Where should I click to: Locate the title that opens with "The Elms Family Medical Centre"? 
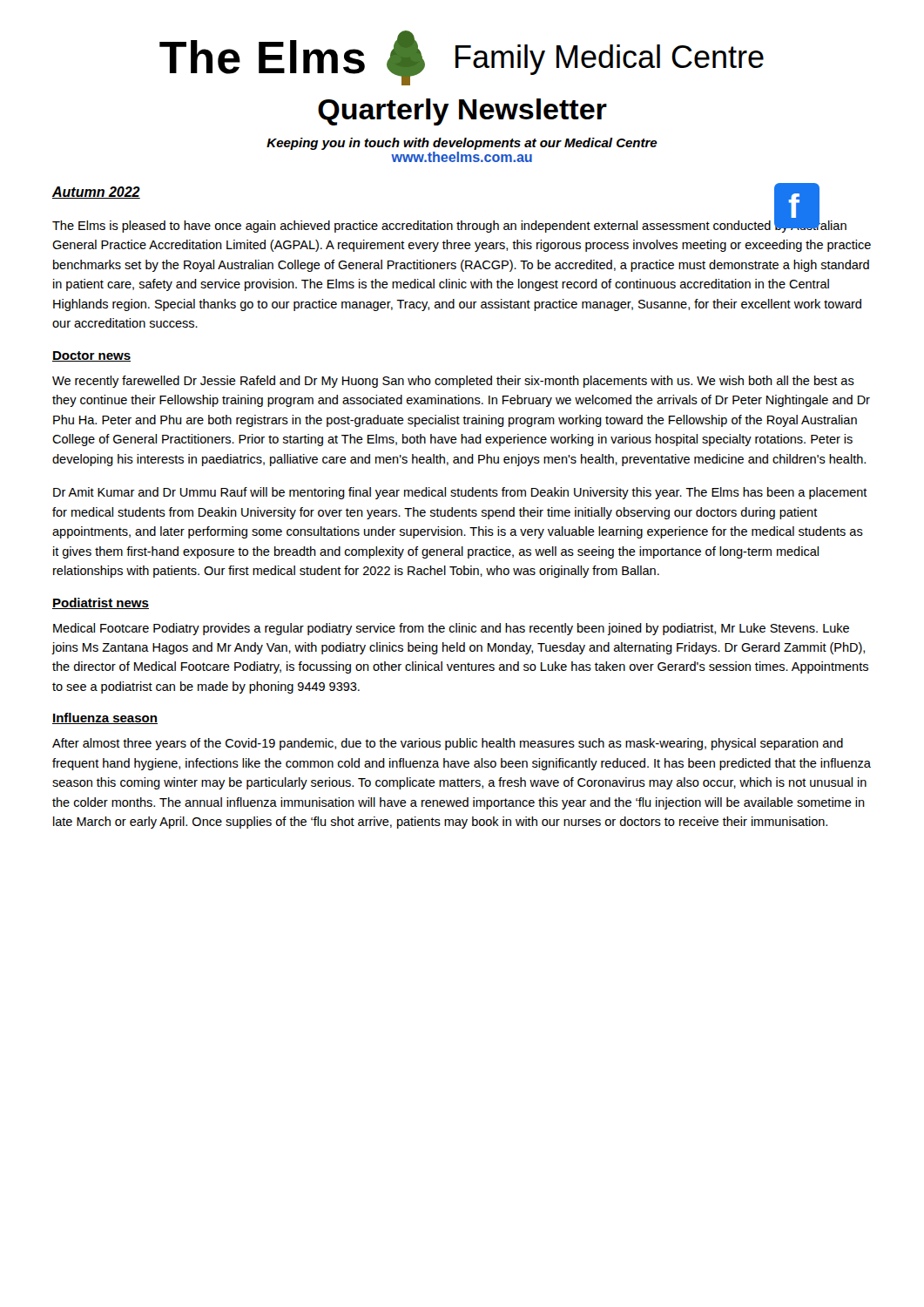click(x=462, y=96)
